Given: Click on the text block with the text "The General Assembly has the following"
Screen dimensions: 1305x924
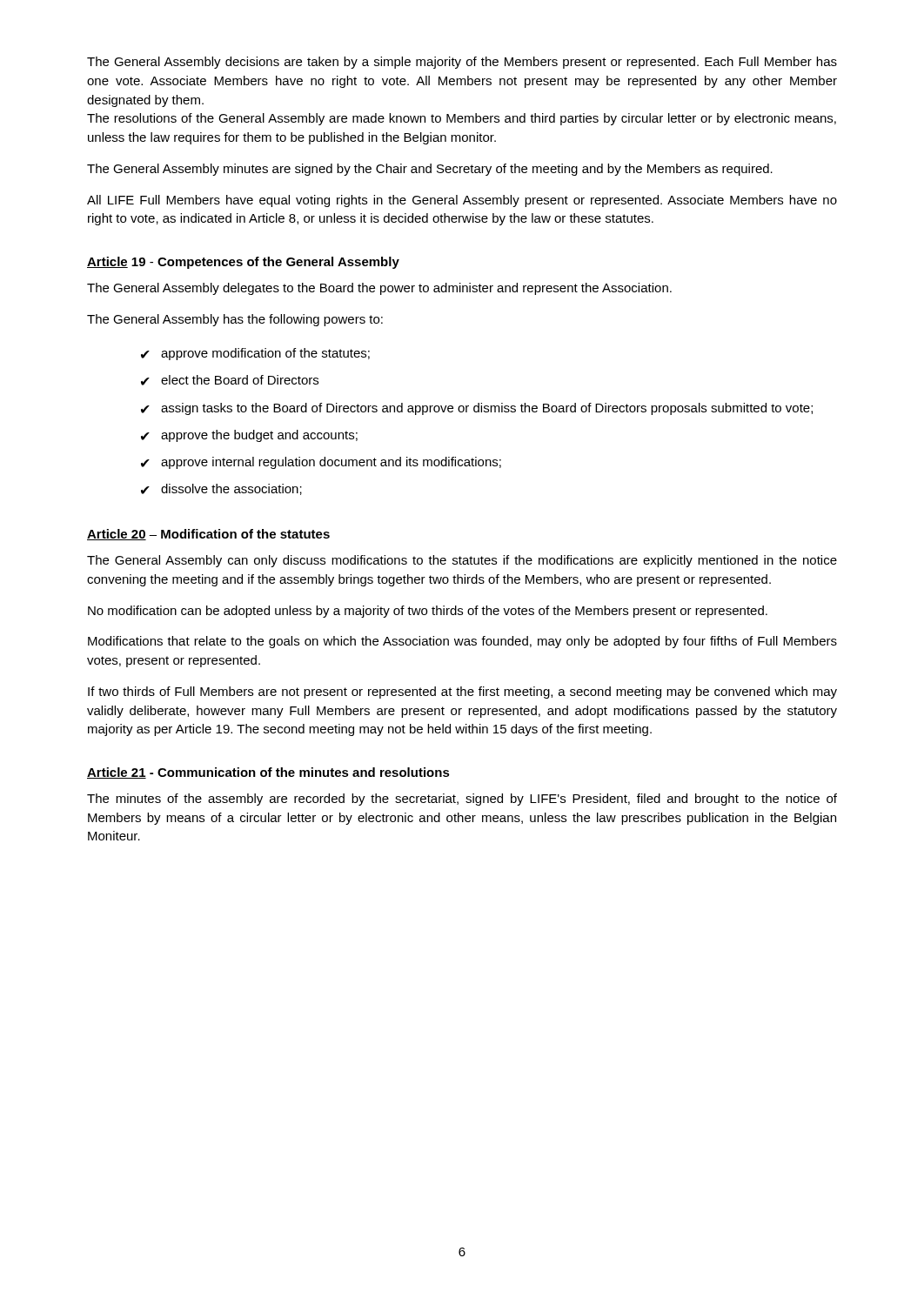Looking at the screenshot, I should click(x=235, y=318).
